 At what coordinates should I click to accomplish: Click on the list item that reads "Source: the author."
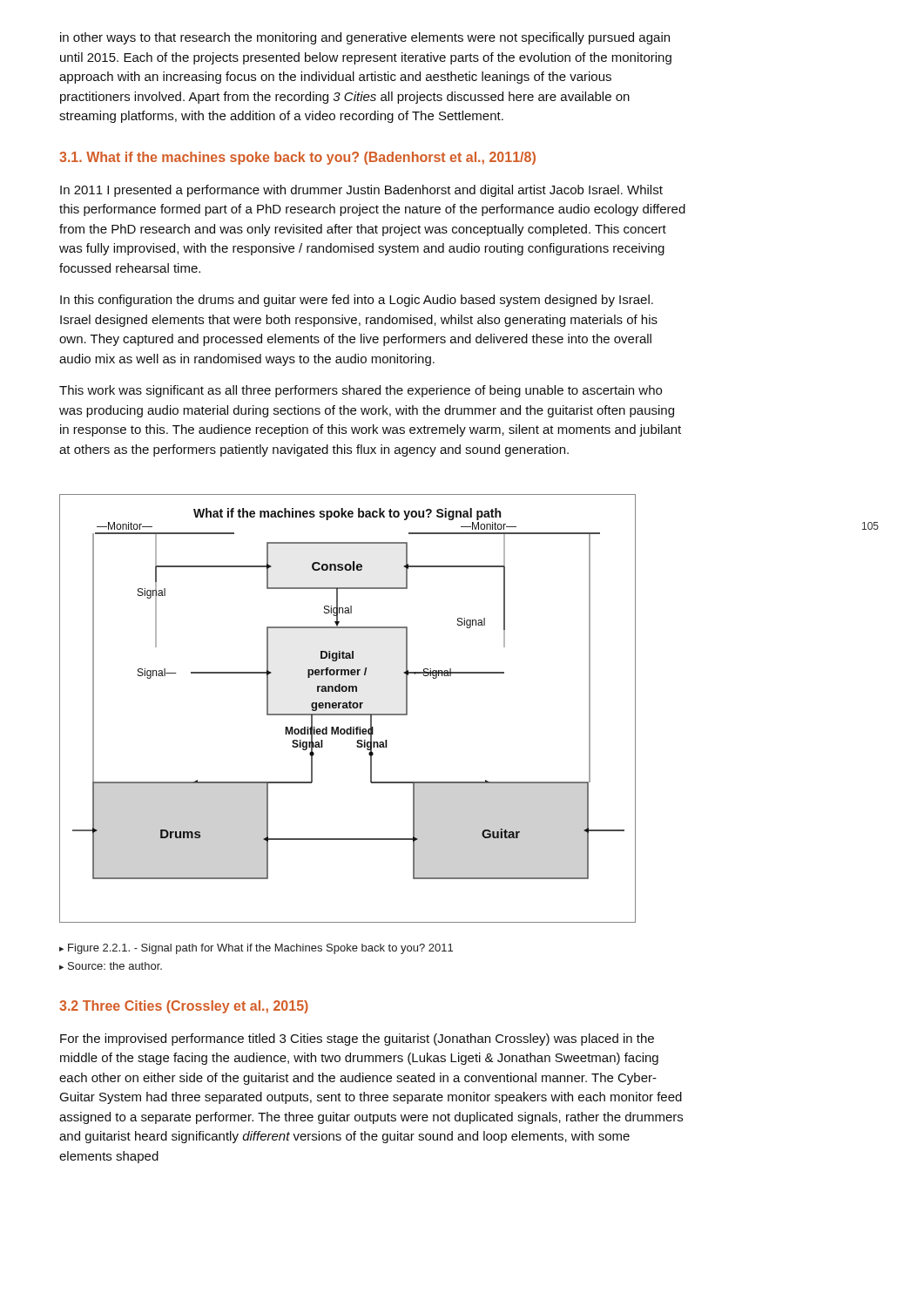(x=115, y=966)
